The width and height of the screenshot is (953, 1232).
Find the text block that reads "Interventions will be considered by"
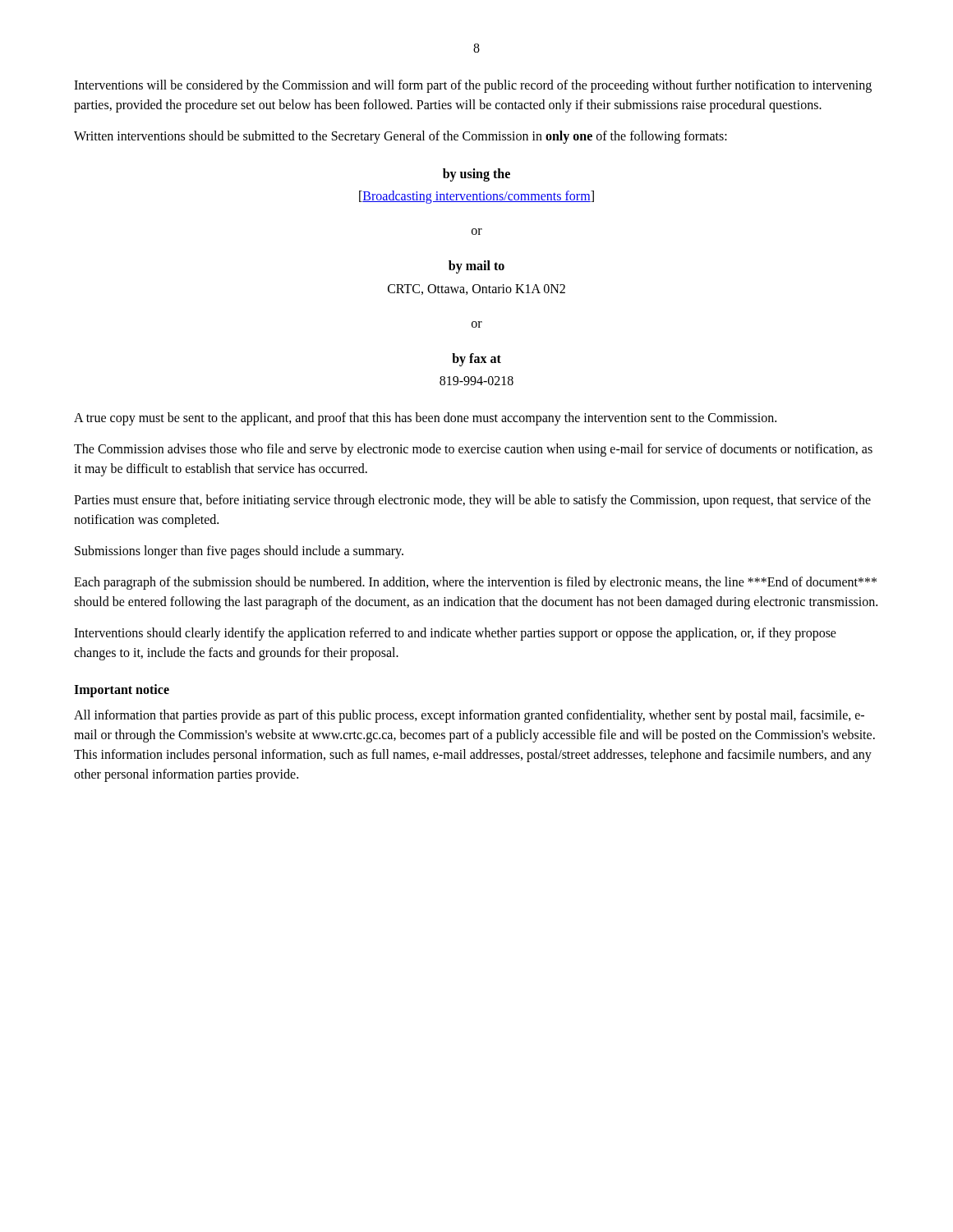[473, 95]
